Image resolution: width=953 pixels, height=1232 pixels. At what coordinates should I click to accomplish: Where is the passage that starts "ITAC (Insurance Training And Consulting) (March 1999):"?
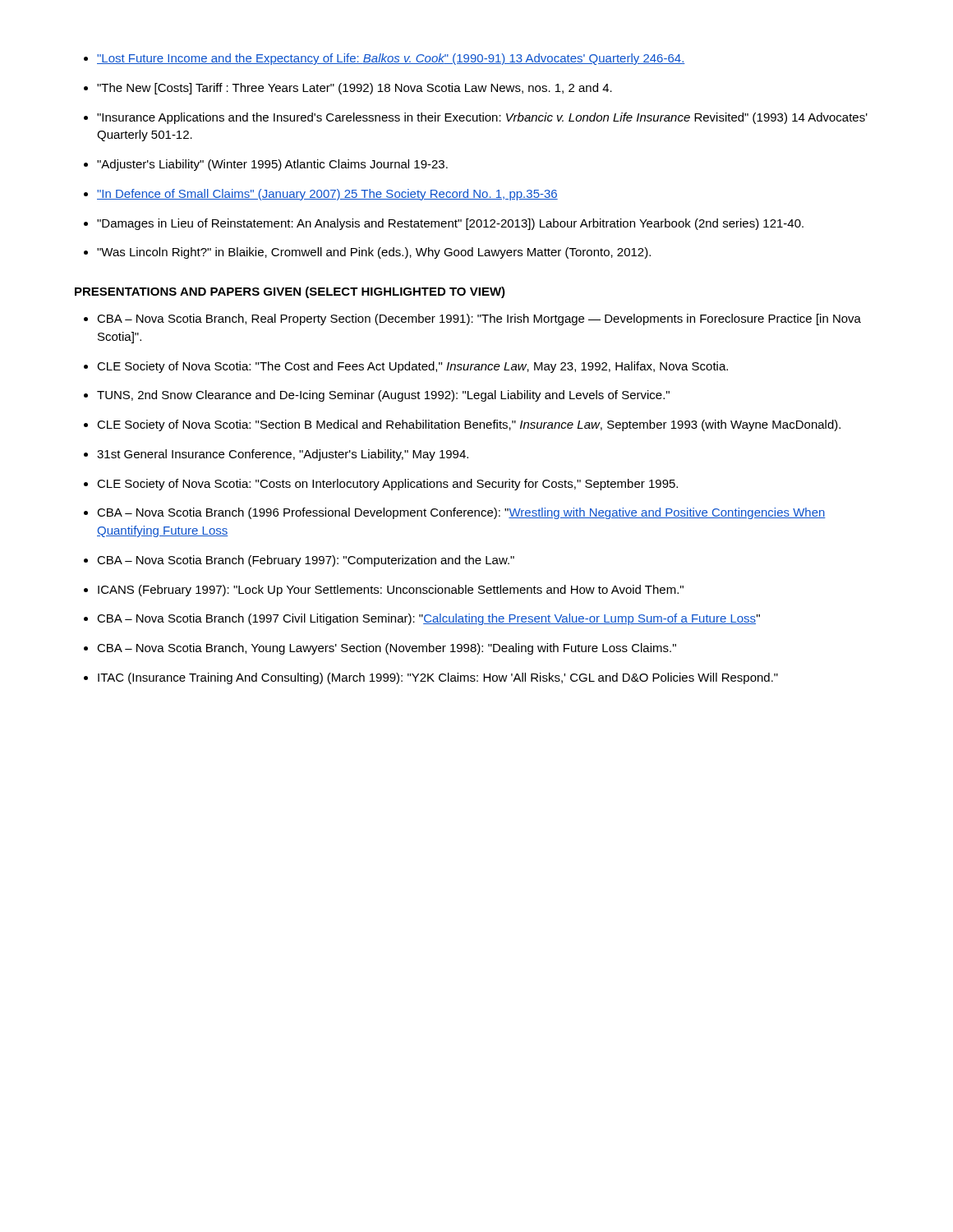(x=438, y=677)
